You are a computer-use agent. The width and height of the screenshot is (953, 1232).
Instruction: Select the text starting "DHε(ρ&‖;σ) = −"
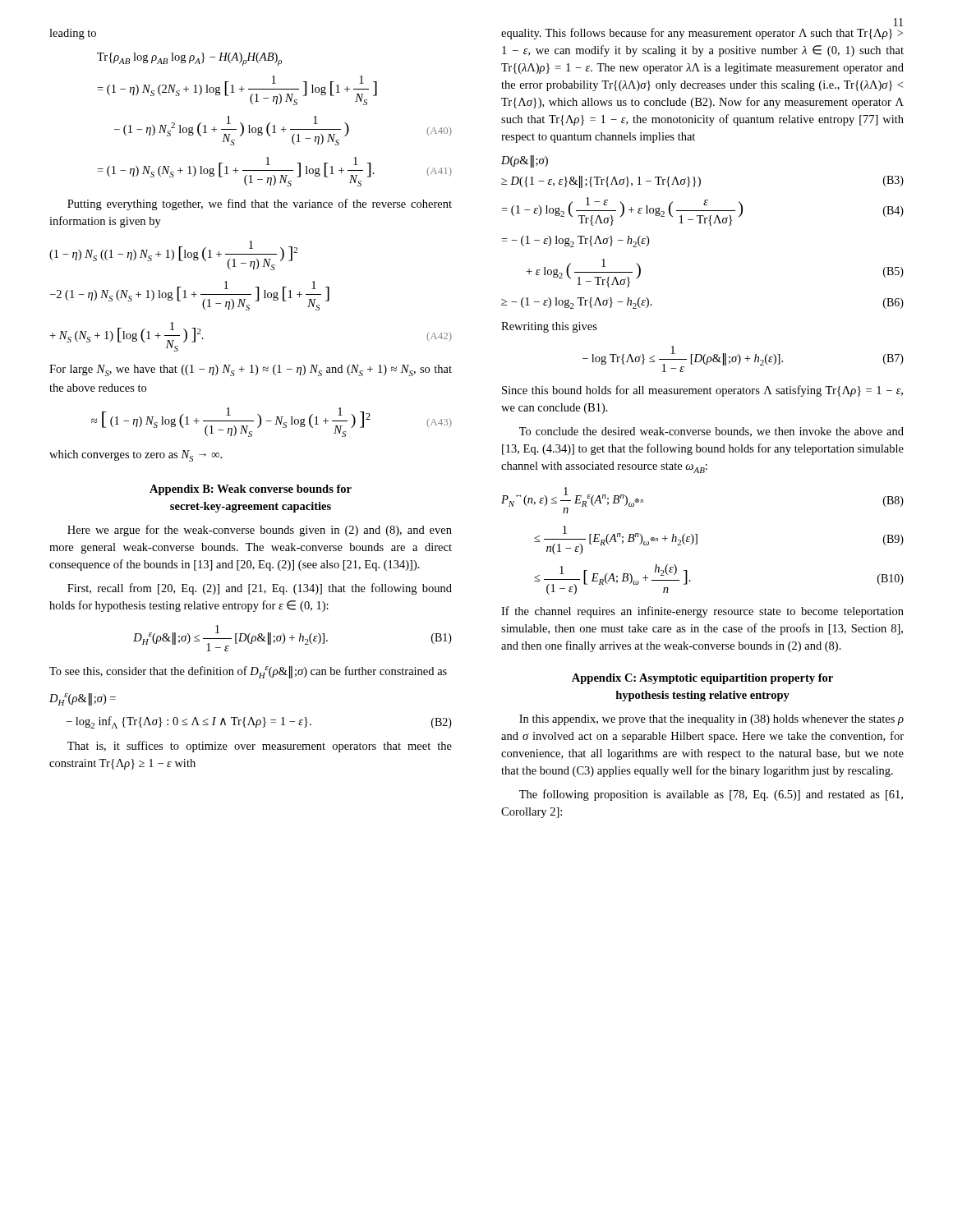click(x=251, y=710)
